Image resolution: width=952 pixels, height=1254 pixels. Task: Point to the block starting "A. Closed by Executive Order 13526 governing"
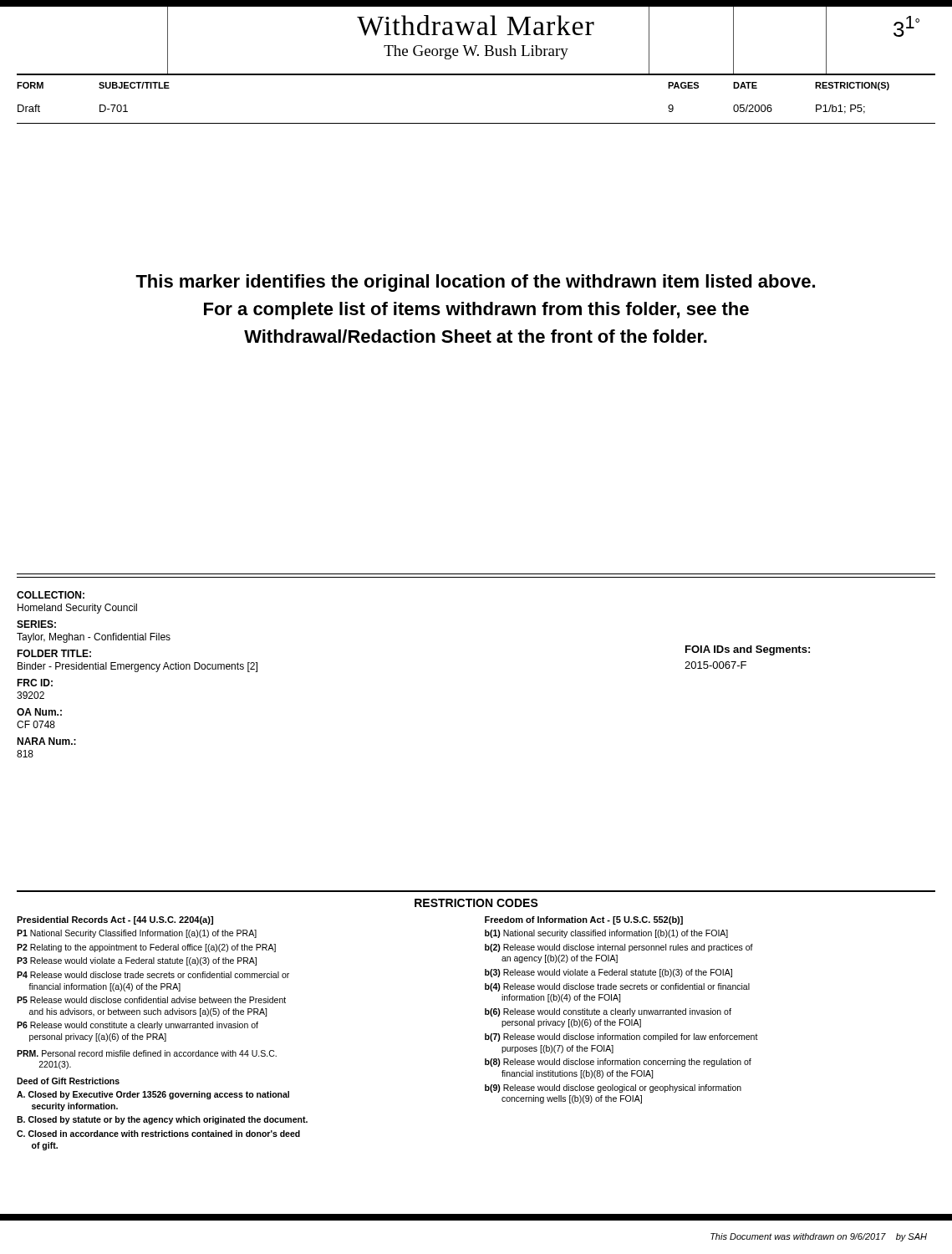coord(153,1100)
